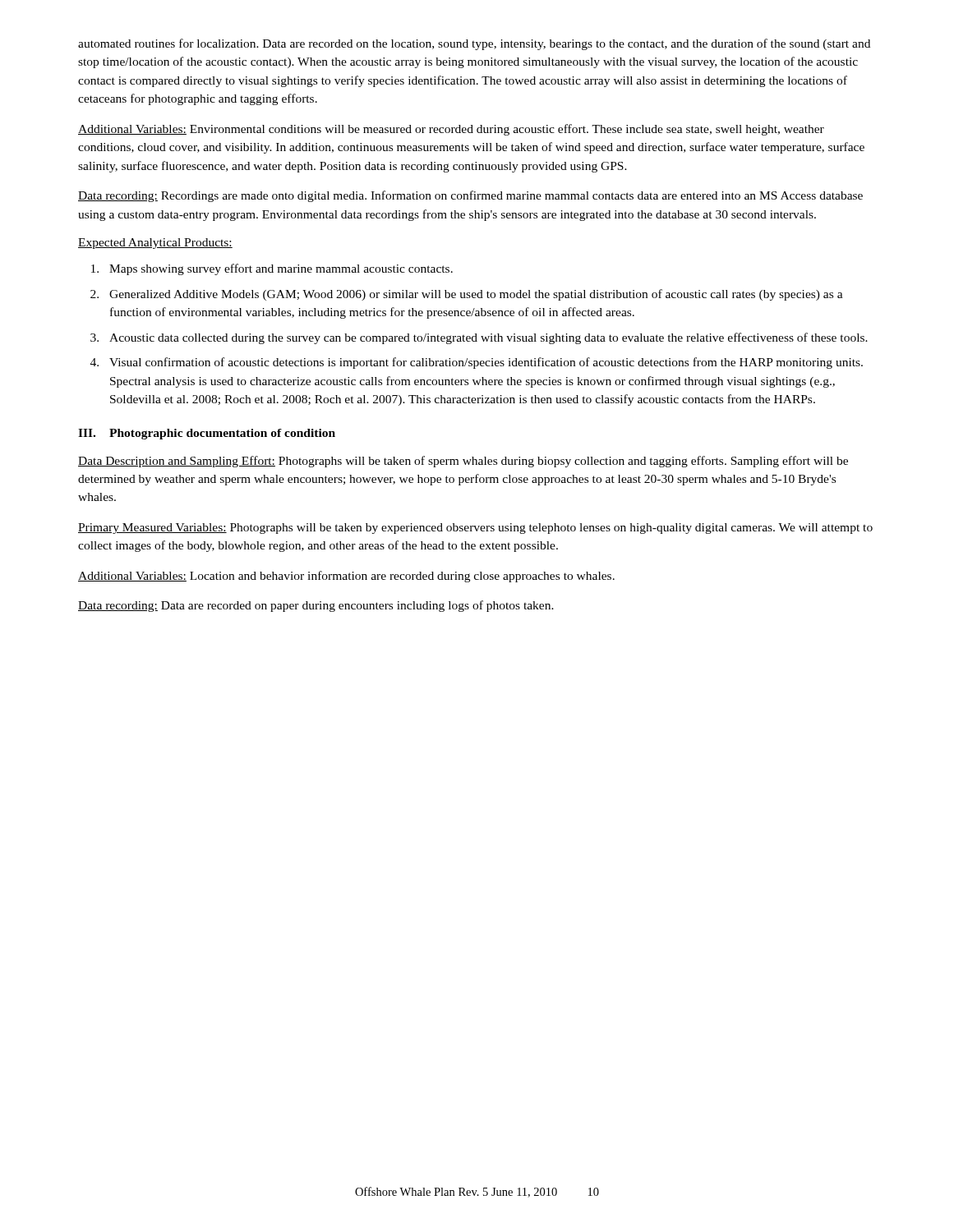The image size is (954, 1232).
Task: Point to the block beginning "Maps showing survey effort and"
Action: tap(477, 334)
